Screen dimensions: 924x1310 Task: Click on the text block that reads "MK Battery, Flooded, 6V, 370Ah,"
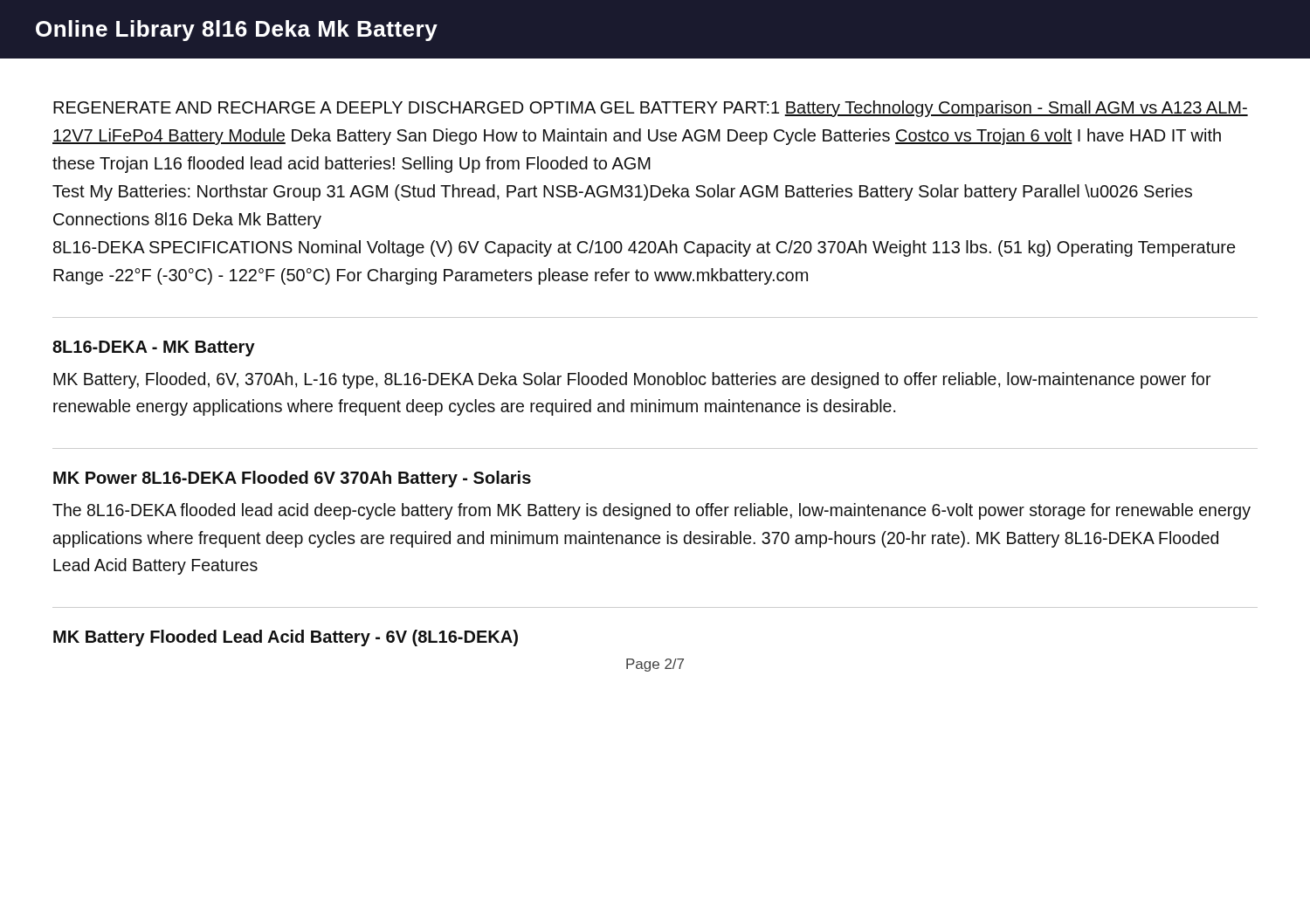[632, 393]
